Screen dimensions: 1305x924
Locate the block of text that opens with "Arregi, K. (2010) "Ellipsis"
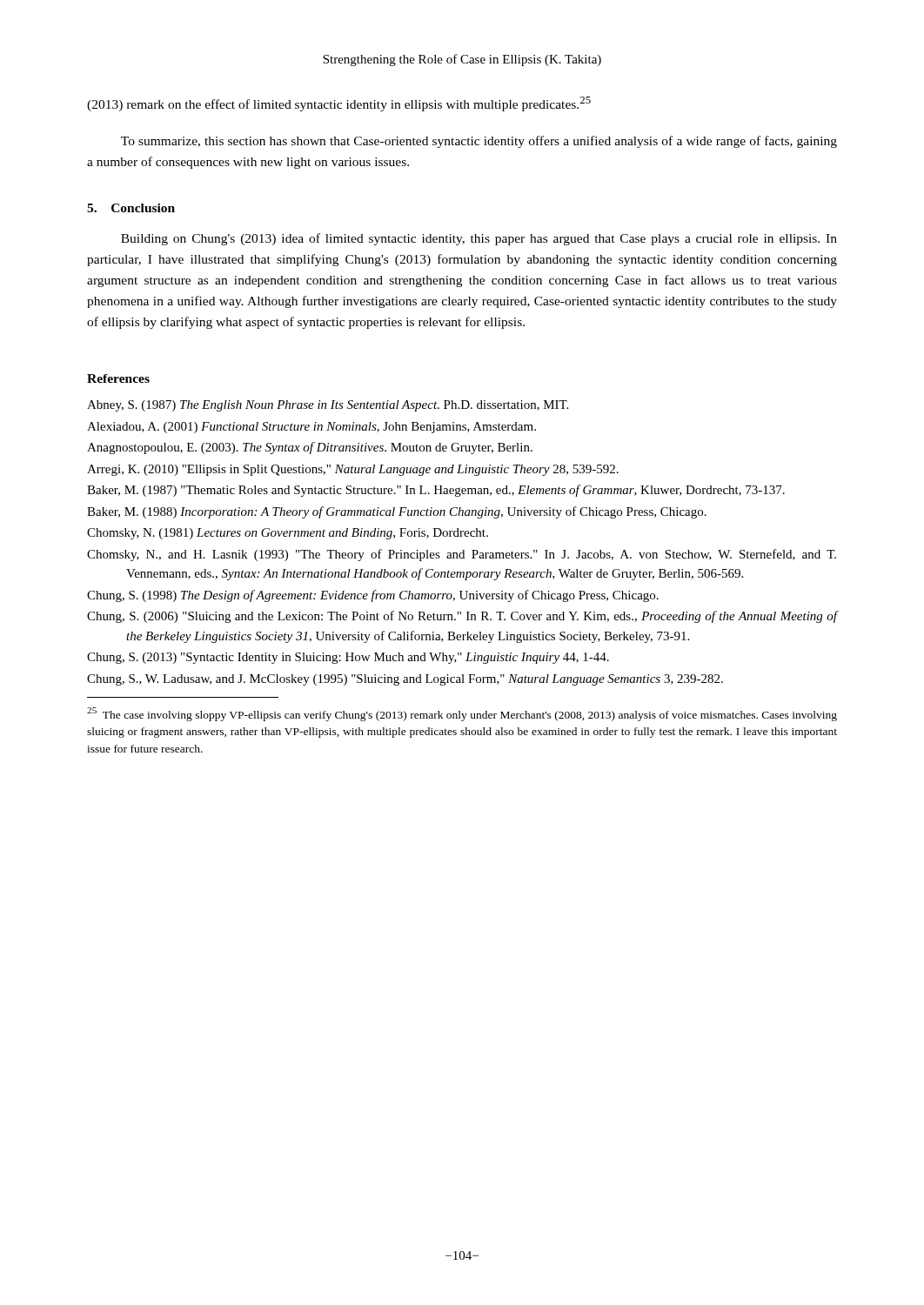point(353,469)
